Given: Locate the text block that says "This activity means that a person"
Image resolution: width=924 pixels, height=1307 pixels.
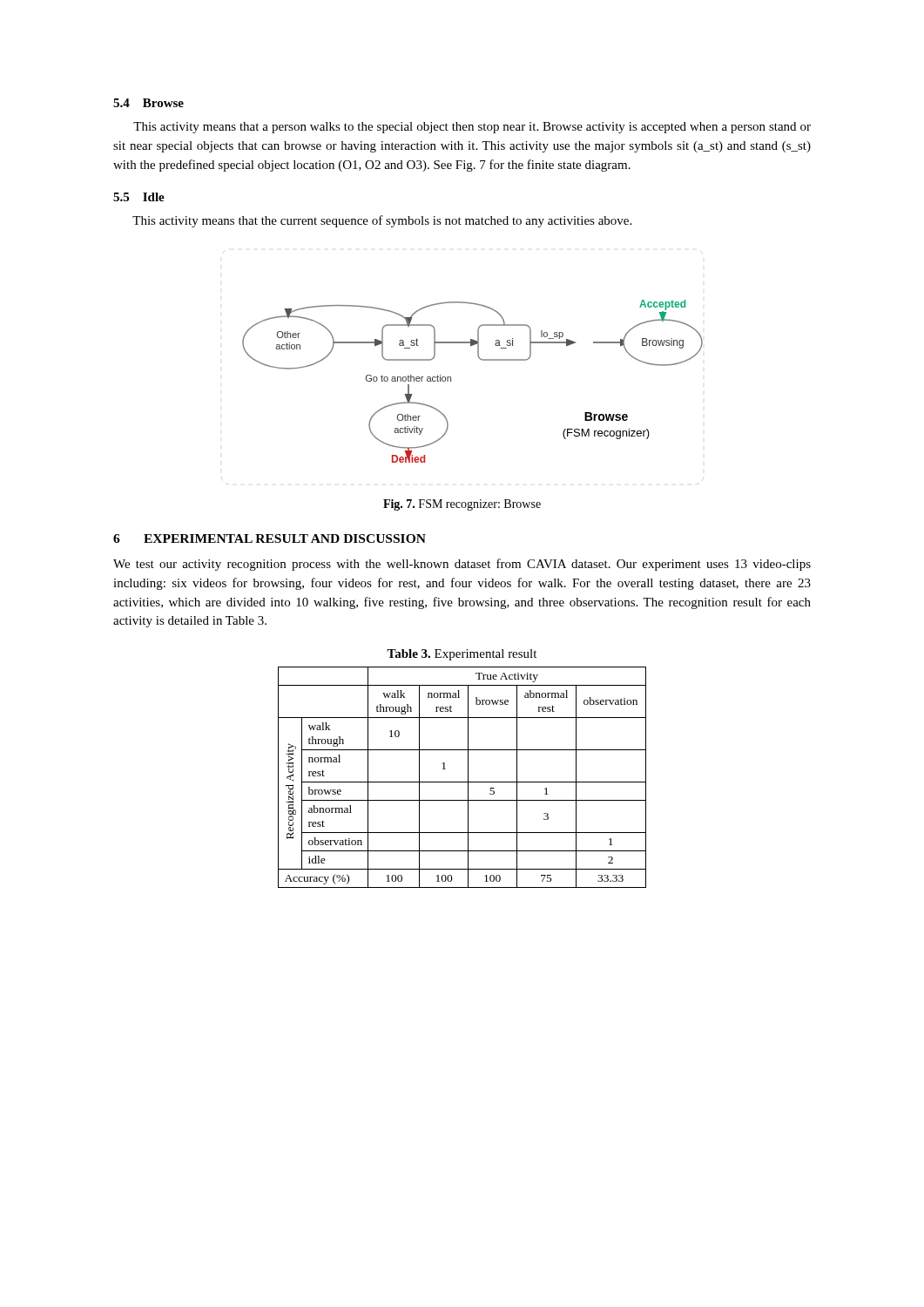Looking at the screenshot, I should tap(462, 145).
